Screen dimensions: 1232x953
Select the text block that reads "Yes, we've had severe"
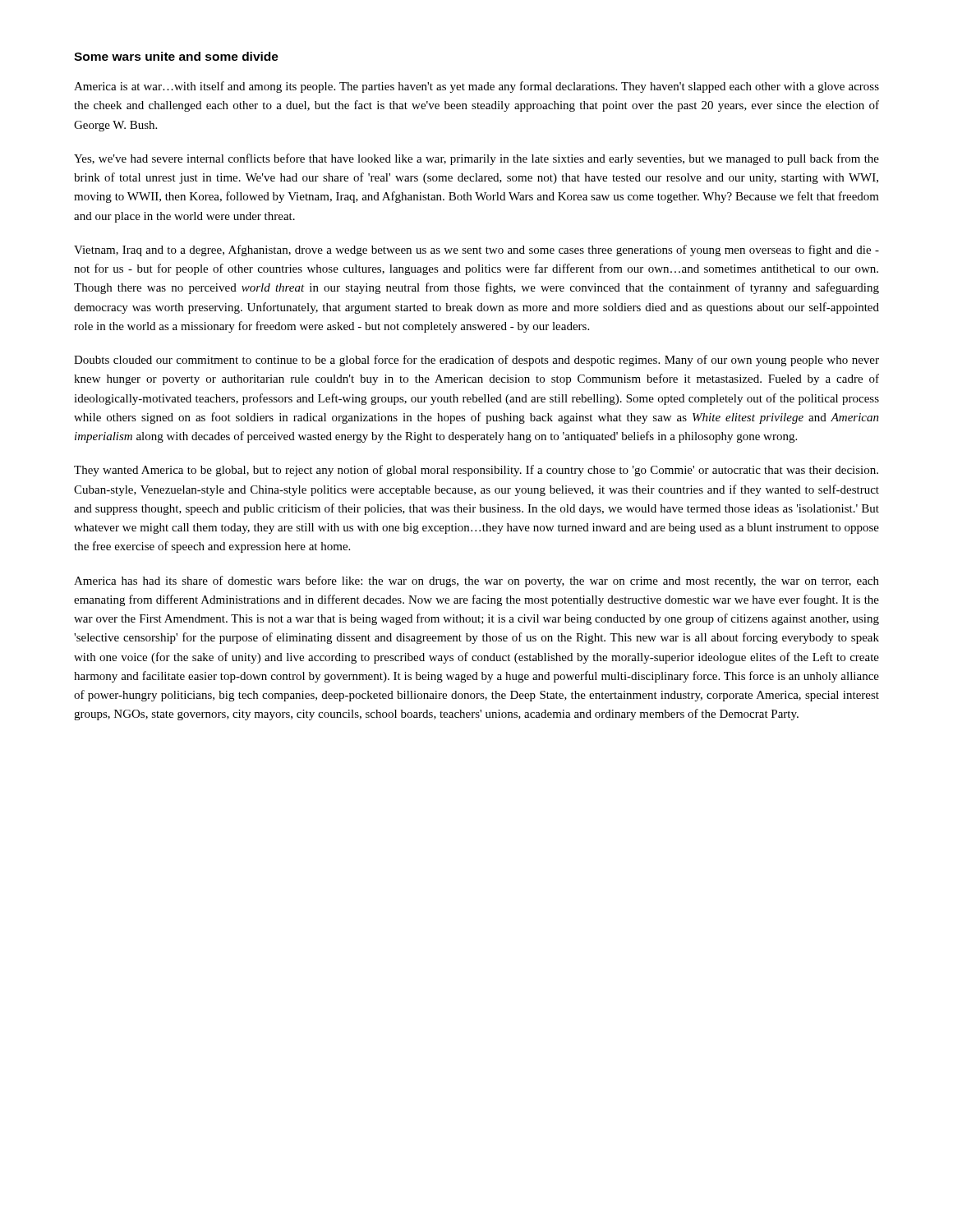476,187
